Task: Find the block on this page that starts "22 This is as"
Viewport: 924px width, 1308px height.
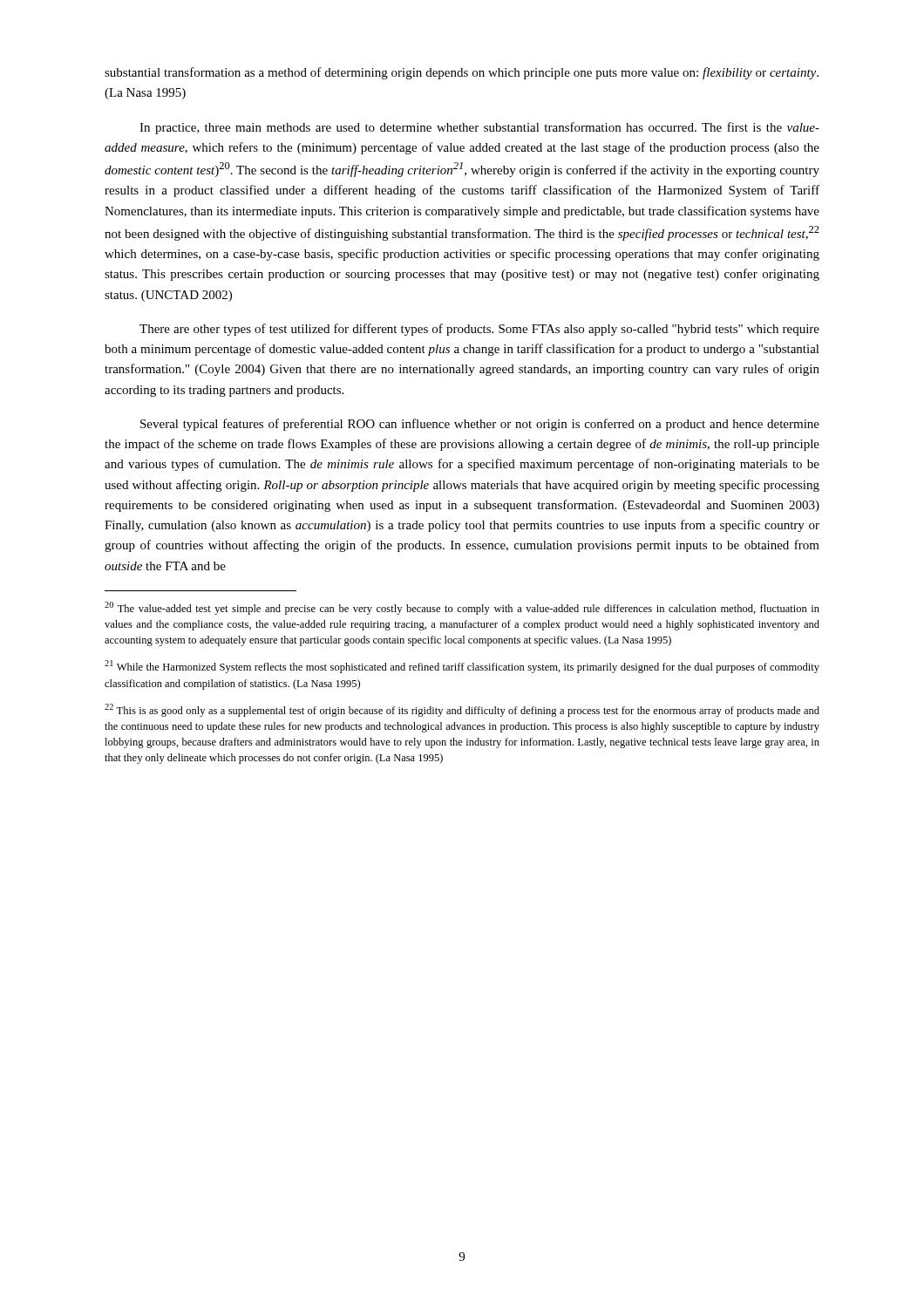Action: pos(462,733)
